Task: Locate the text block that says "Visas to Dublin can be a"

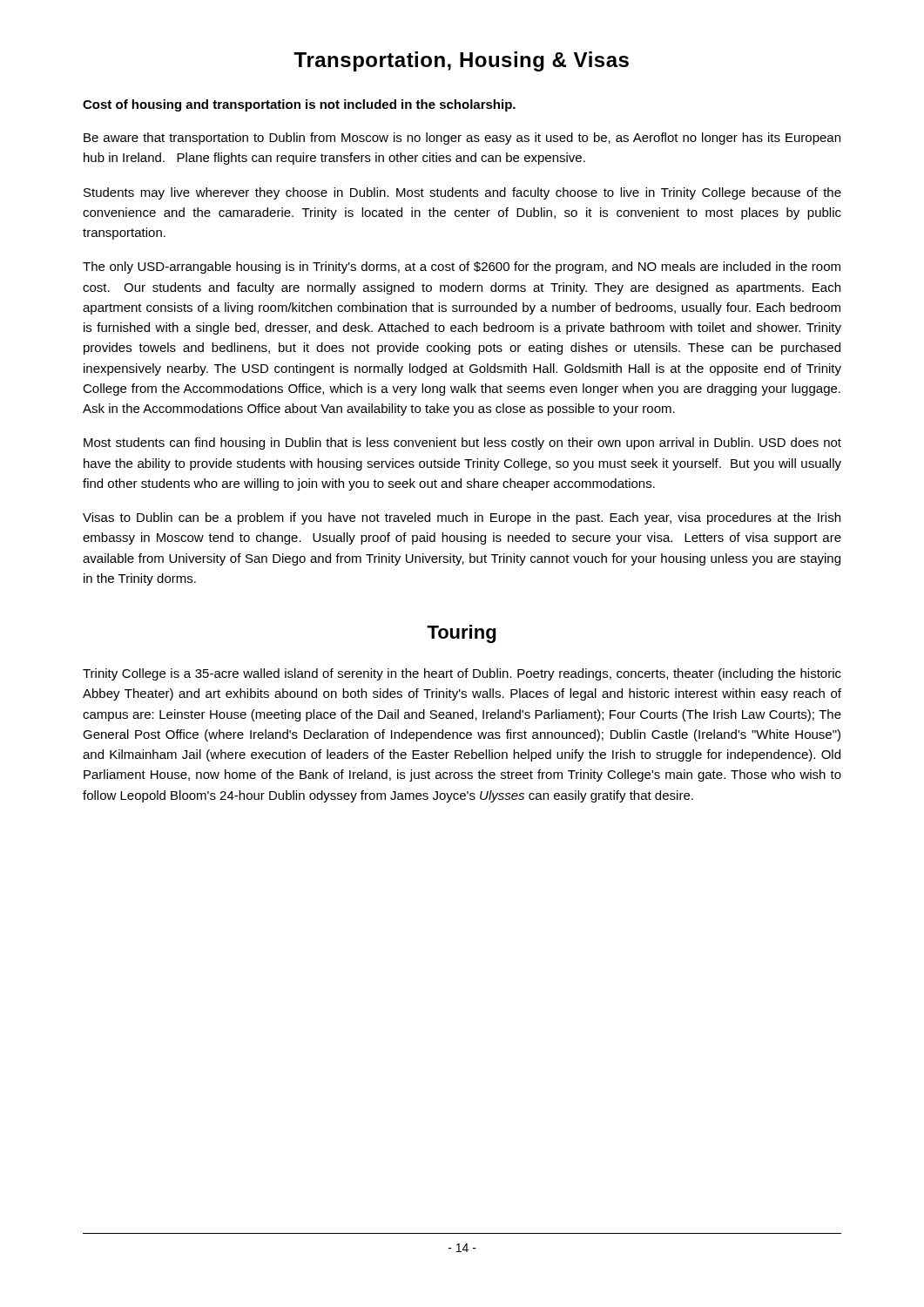Action: pos(462,548)
